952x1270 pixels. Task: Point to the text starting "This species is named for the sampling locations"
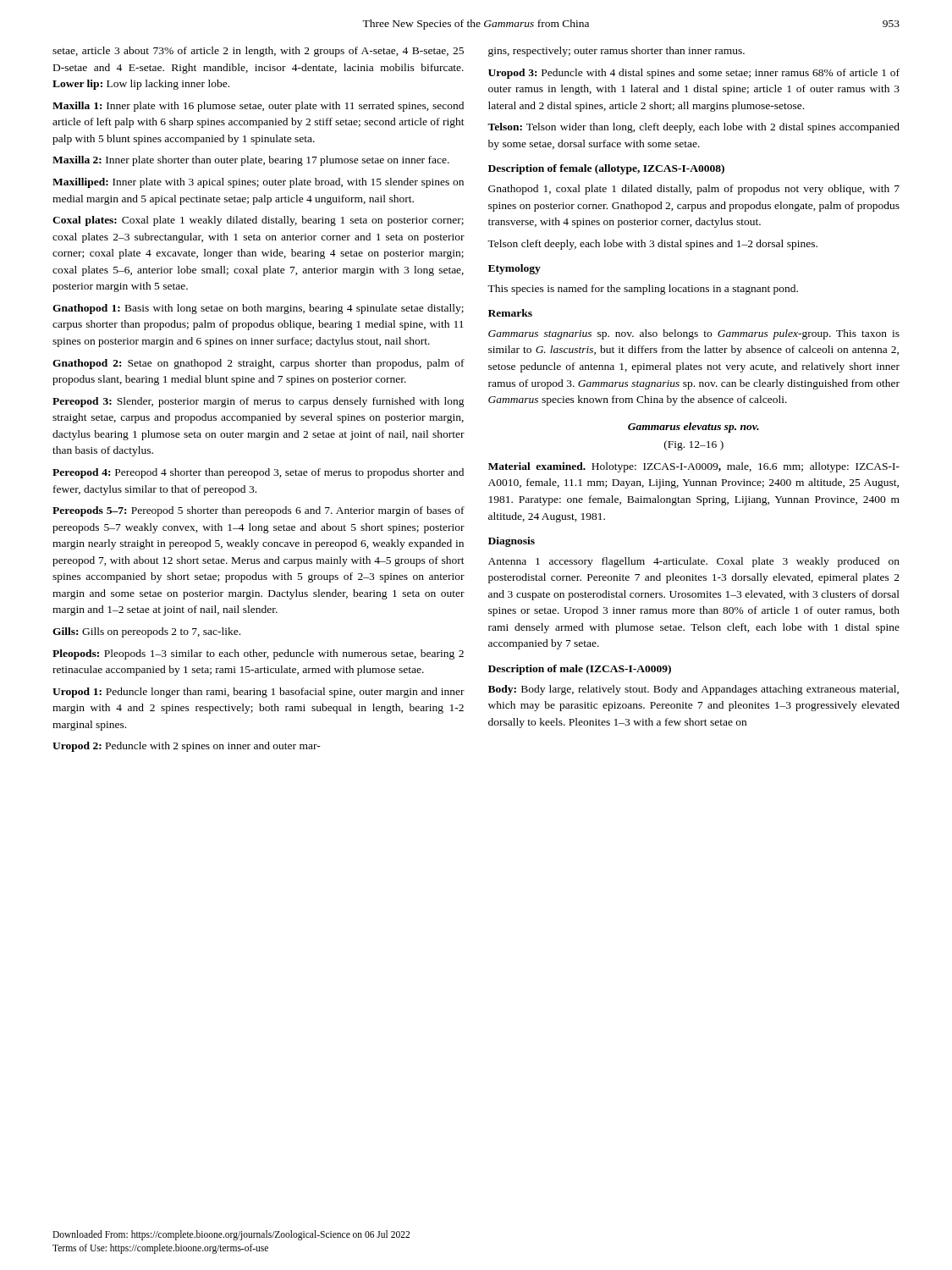694,288
